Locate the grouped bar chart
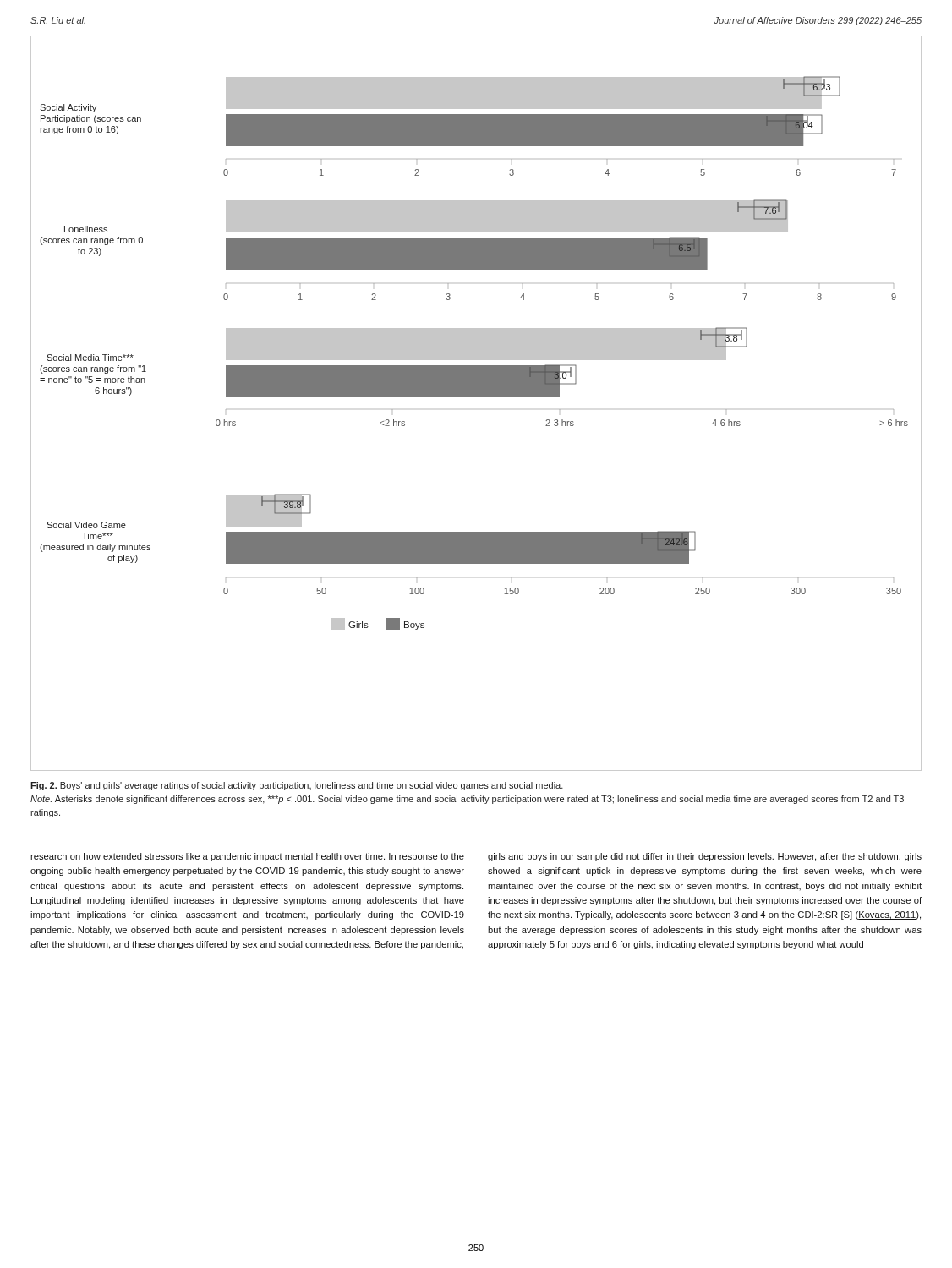 476,403
